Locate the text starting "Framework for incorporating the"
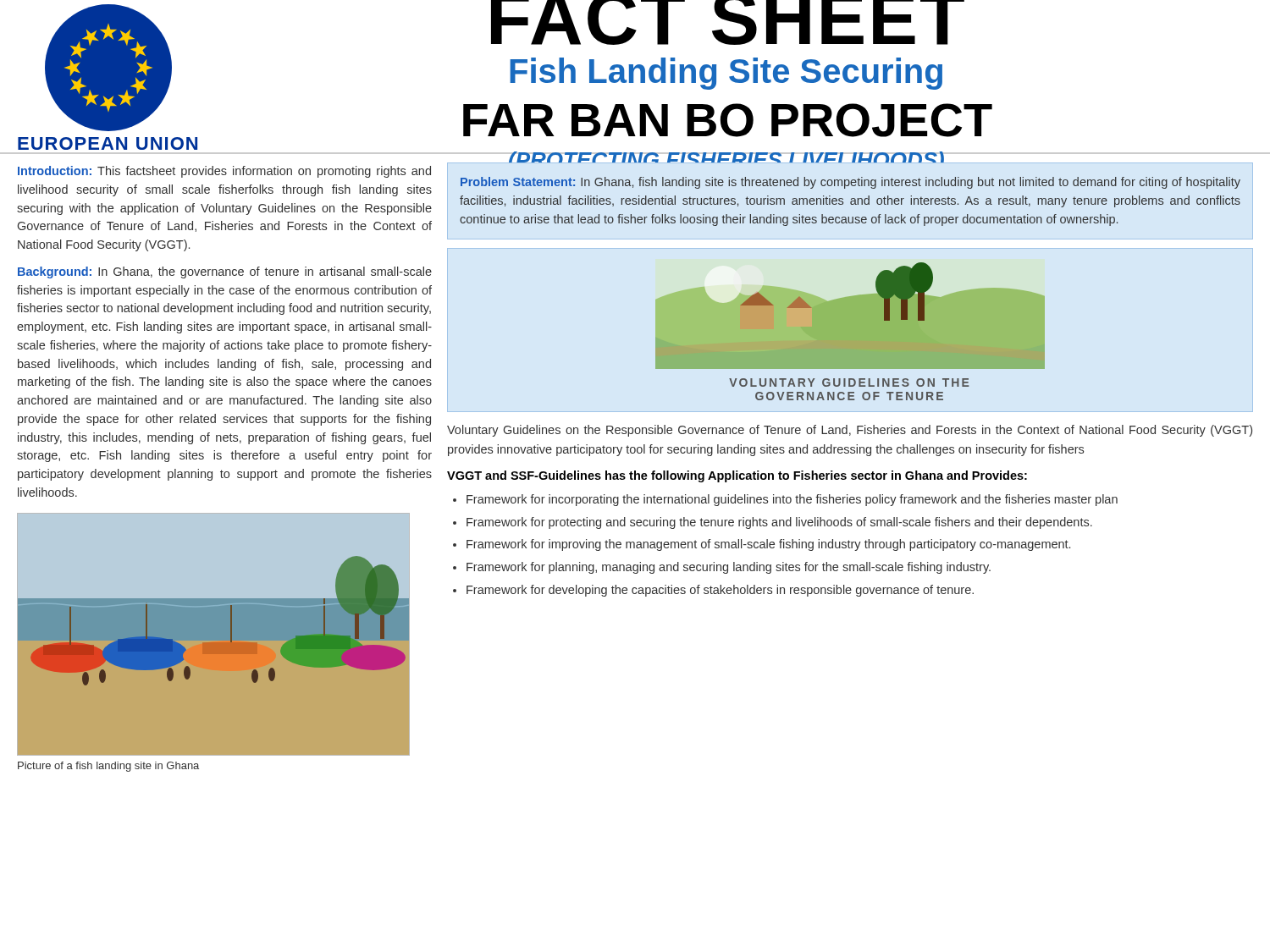The width and height of the screenshot is (1270, 952). (792, 499)
